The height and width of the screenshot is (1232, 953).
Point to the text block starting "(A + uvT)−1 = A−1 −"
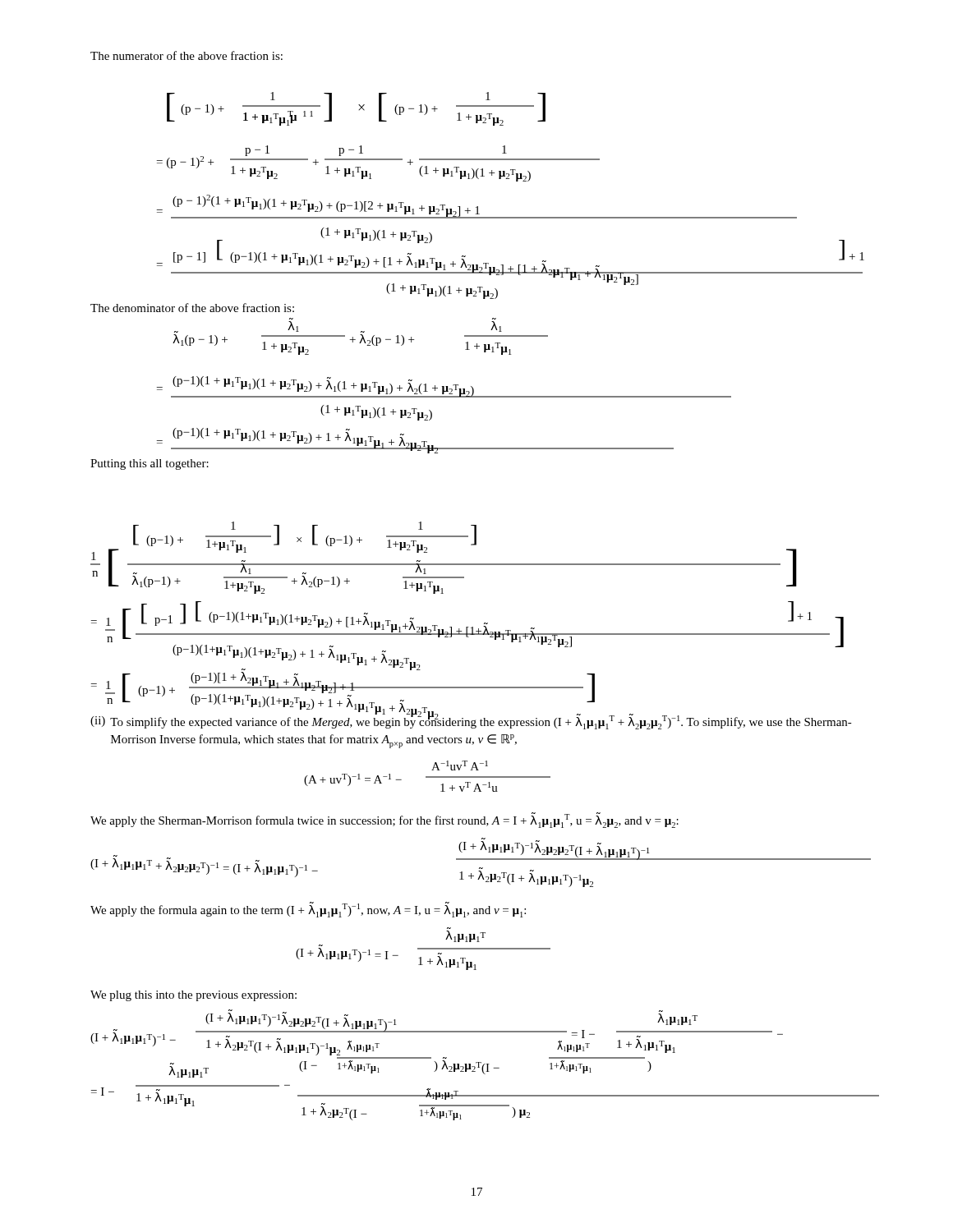(x=476, y=779)
